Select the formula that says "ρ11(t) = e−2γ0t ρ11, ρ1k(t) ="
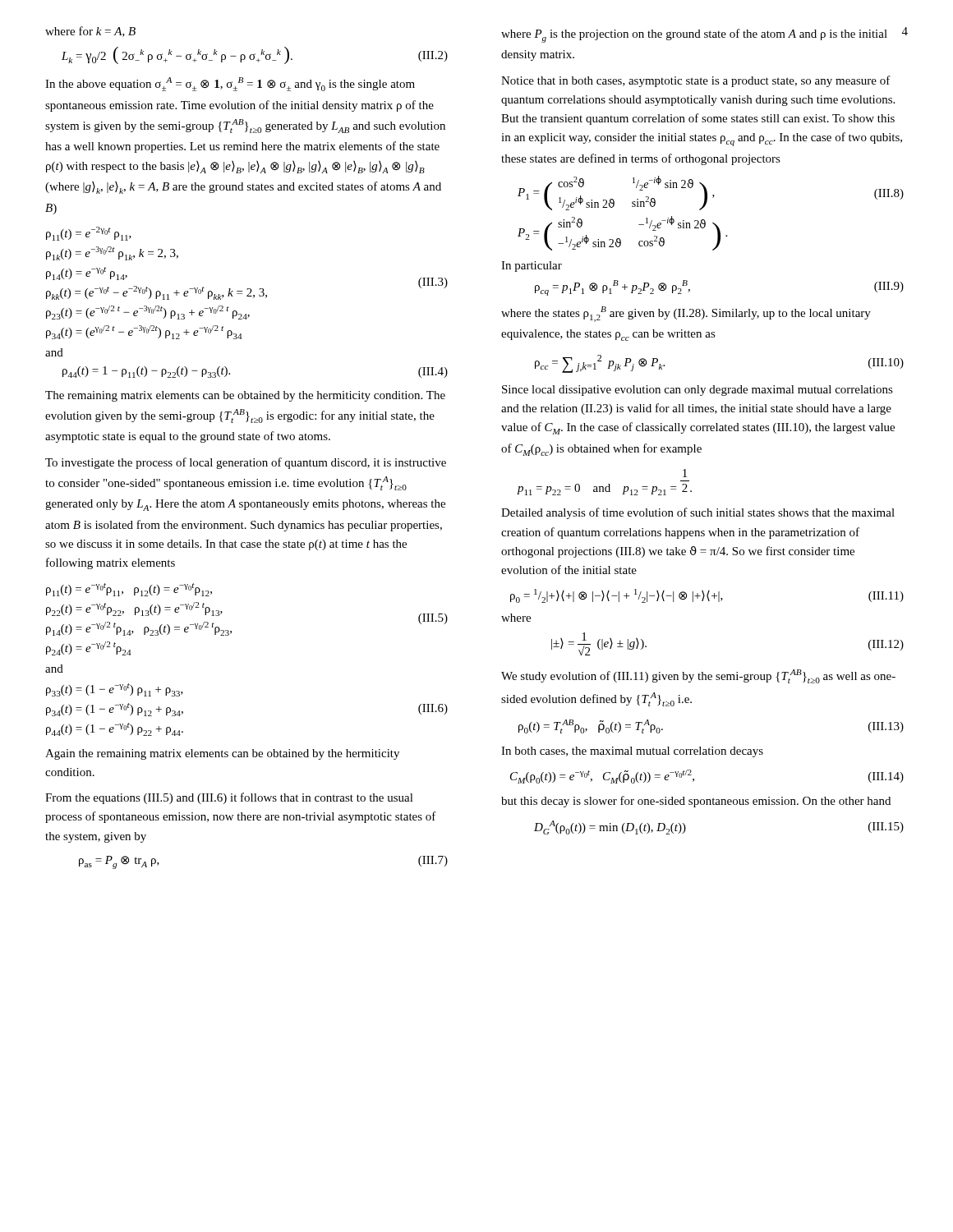This screenshot has height=1232, width=953. tap(246, 282)
